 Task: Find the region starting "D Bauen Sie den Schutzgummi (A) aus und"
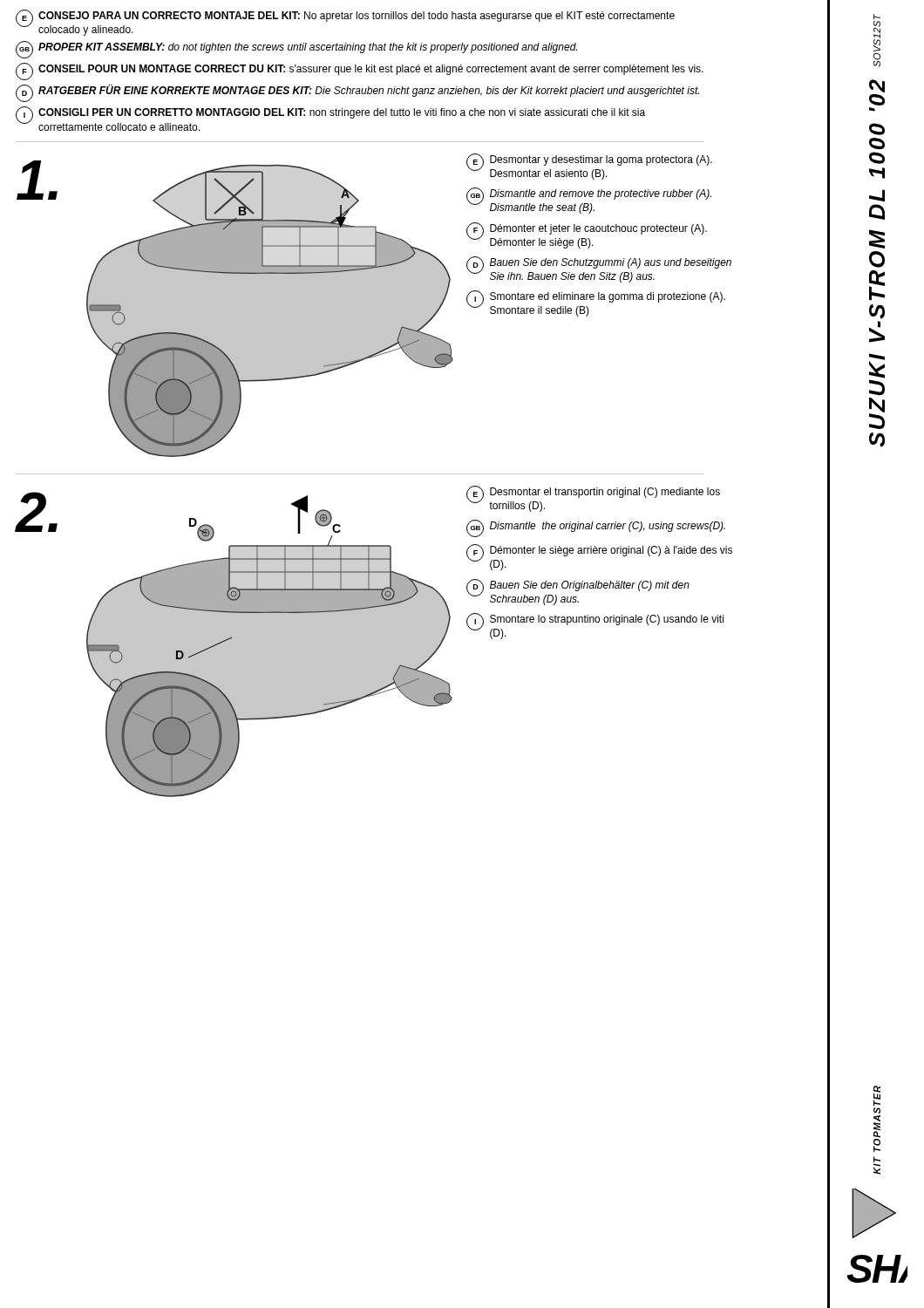point(602,269)
